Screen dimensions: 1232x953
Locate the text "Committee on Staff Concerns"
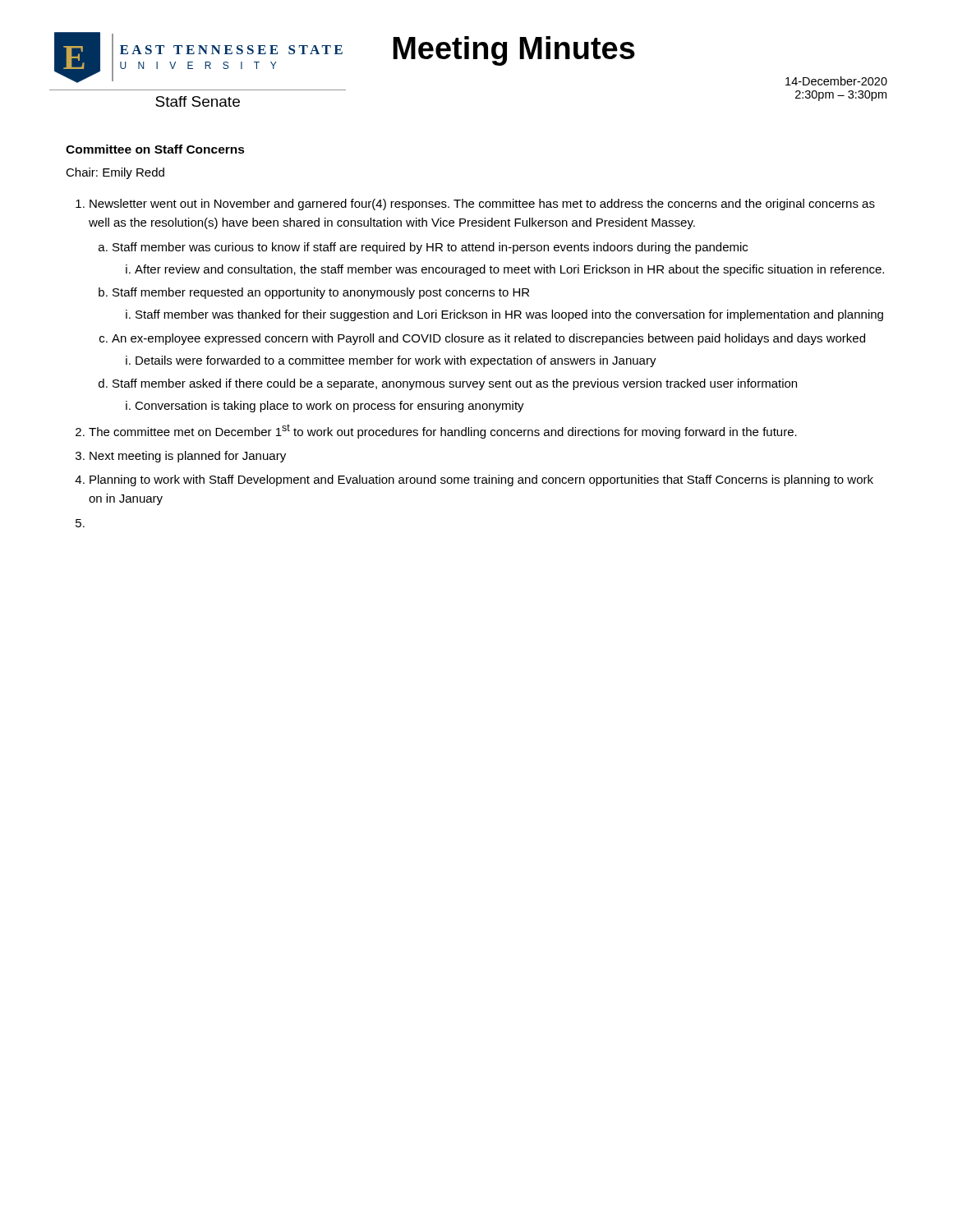tap(155, 149)
